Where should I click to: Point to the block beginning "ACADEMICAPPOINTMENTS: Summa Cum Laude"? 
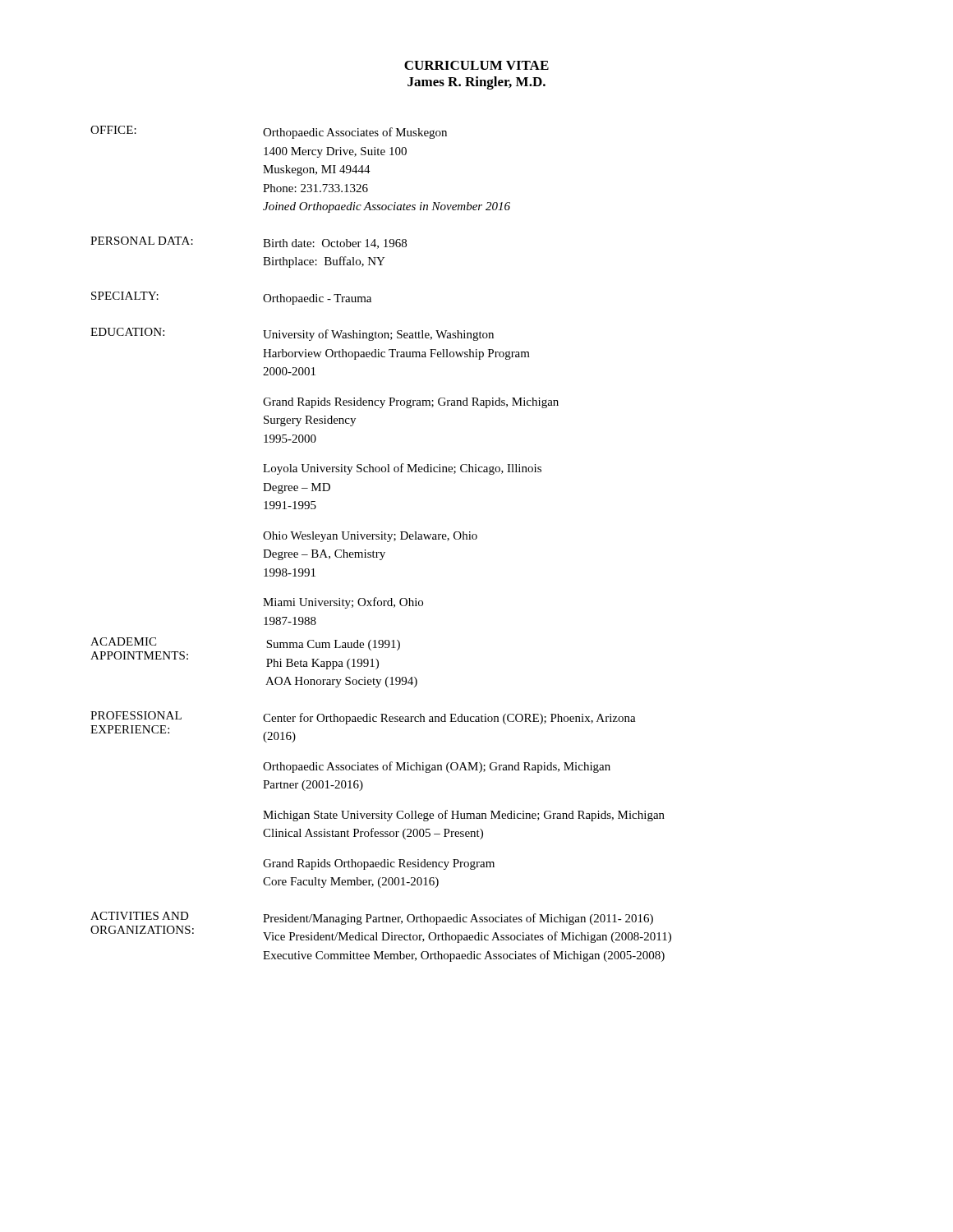125,653
